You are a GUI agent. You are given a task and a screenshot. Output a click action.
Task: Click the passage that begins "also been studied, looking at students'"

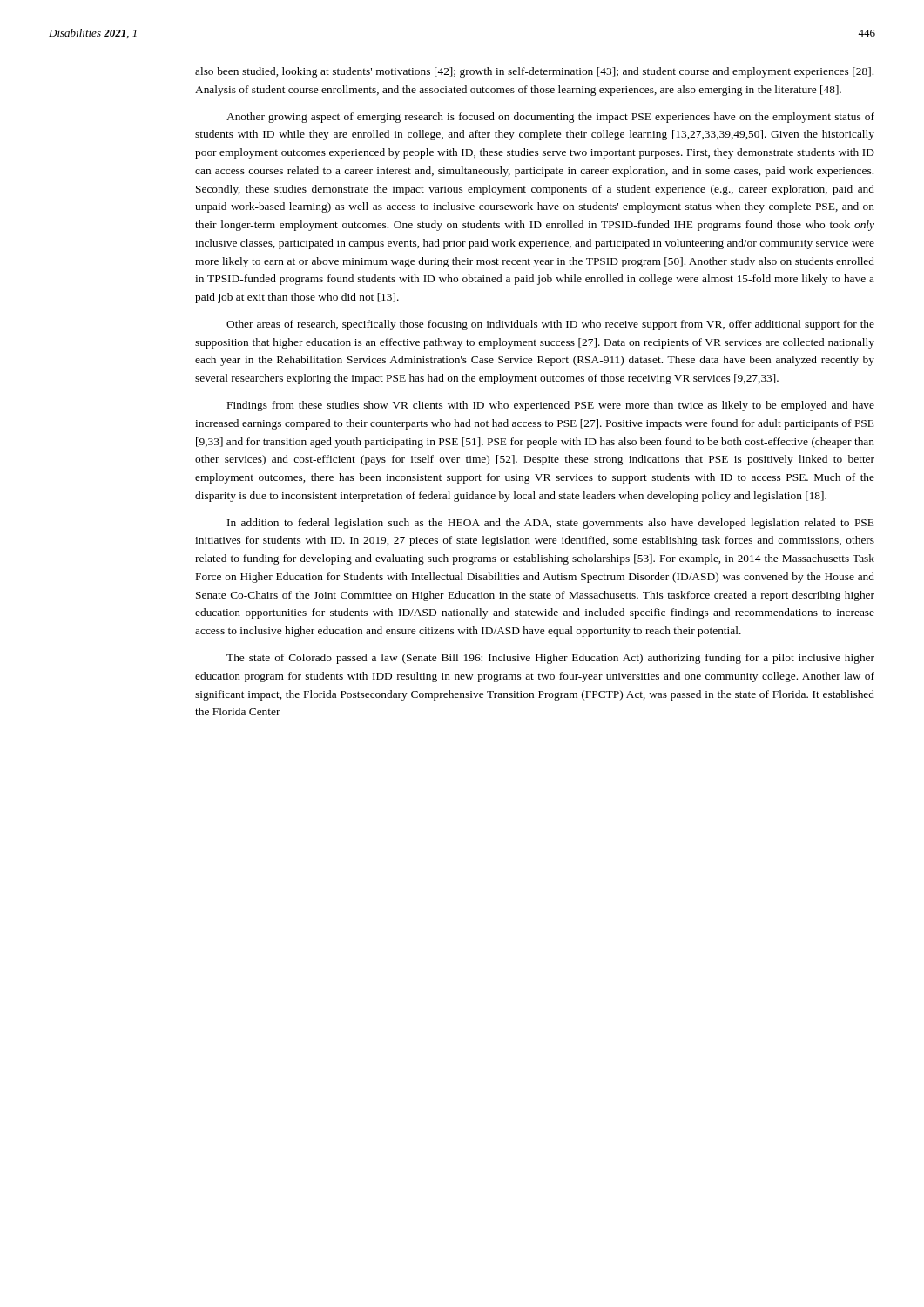coord(535,81)
